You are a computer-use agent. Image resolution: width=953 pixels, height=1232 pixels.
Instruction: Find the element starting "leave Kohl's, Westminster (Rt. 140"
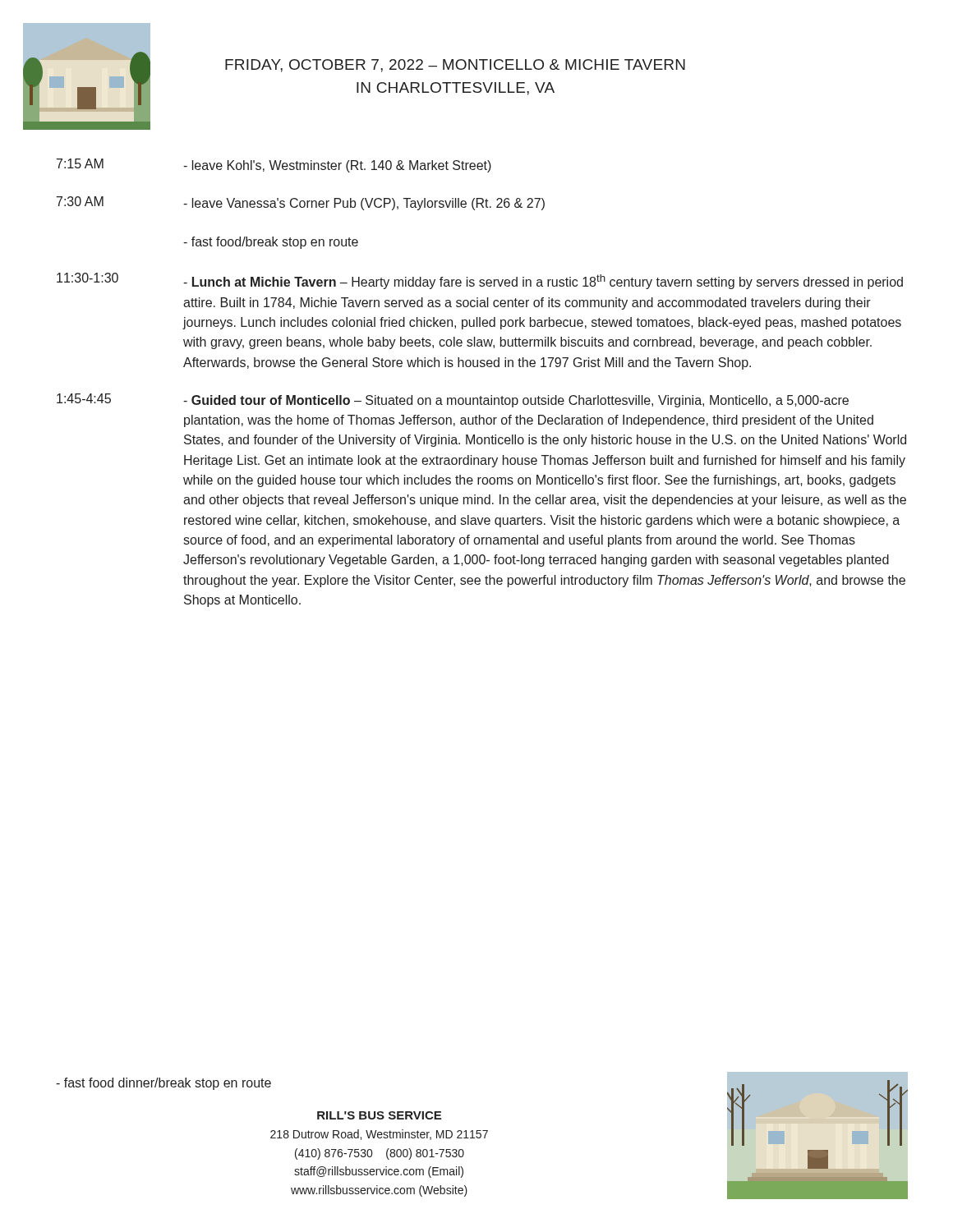point(337,166)
